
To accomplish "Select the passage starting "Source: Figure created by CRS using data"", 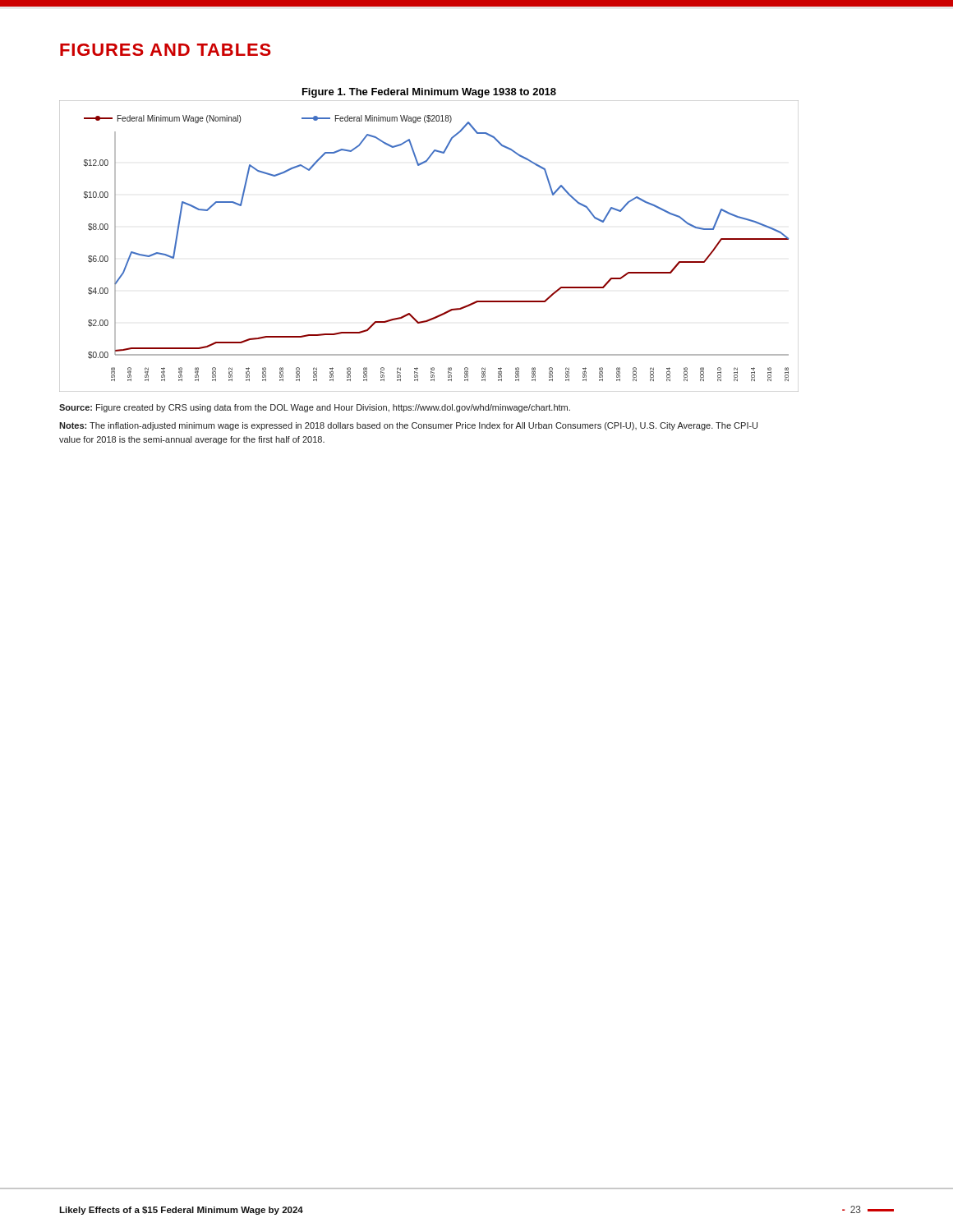I will 315,407.
